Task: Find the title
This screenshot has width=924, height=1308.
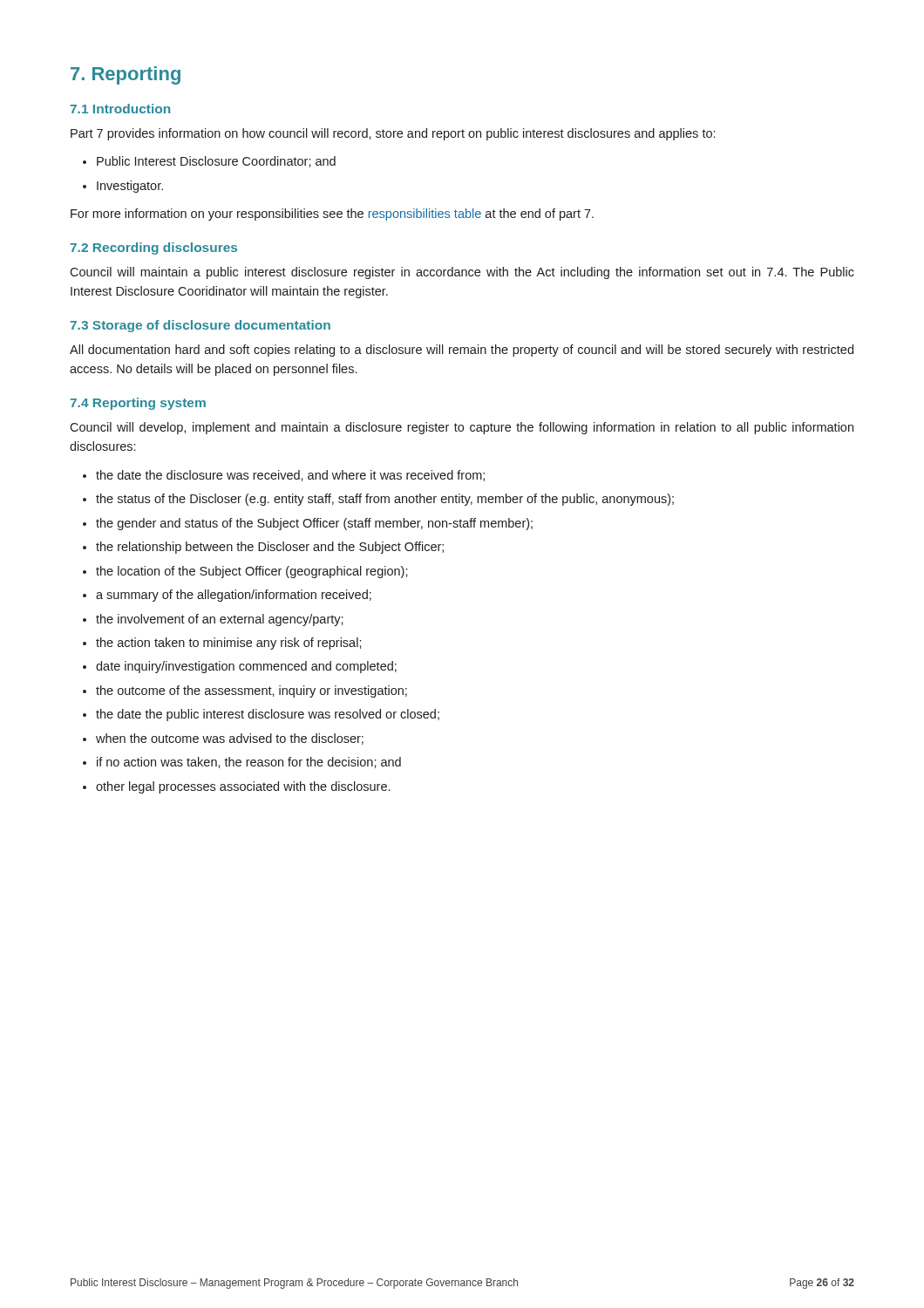Action: [462, 74]
